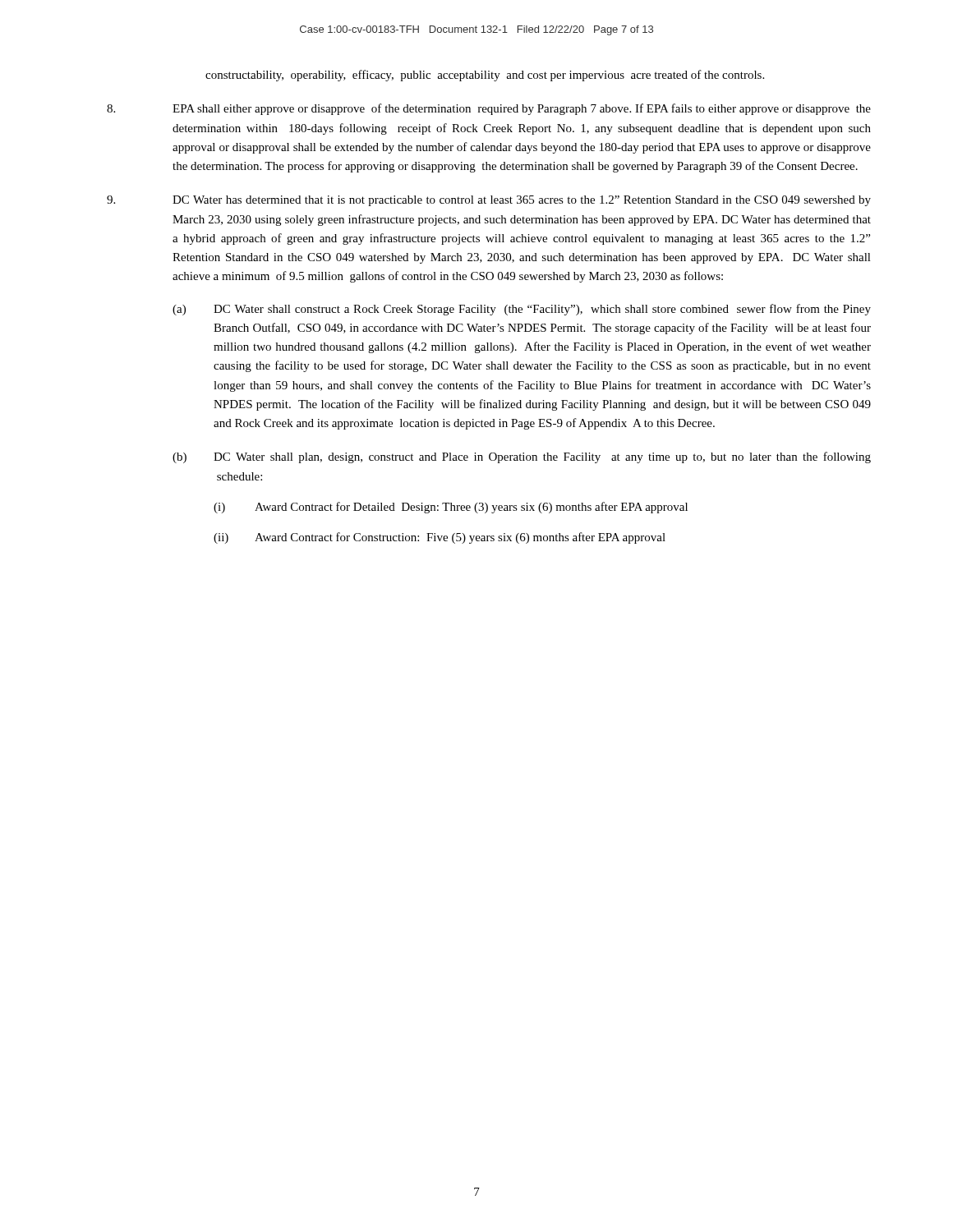The width and height of the screenshot is (953, 1232).
Task: Navigate to the block starting "(a) DC Water shall construct a Rock Creek"
Action: click(522, 366)
